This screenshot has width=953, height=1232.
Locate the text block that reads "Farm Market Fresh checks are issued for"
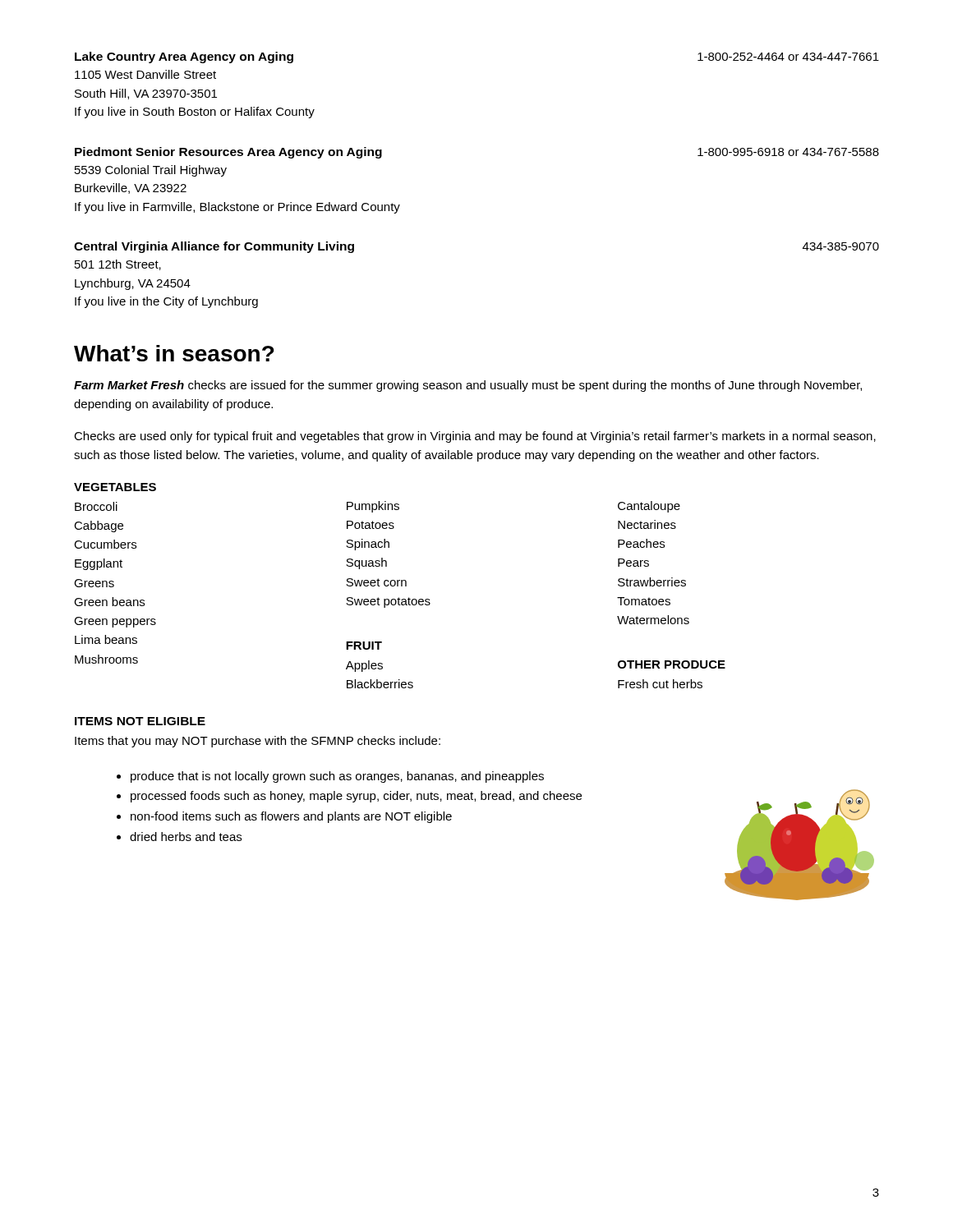[x=468, y=394]
